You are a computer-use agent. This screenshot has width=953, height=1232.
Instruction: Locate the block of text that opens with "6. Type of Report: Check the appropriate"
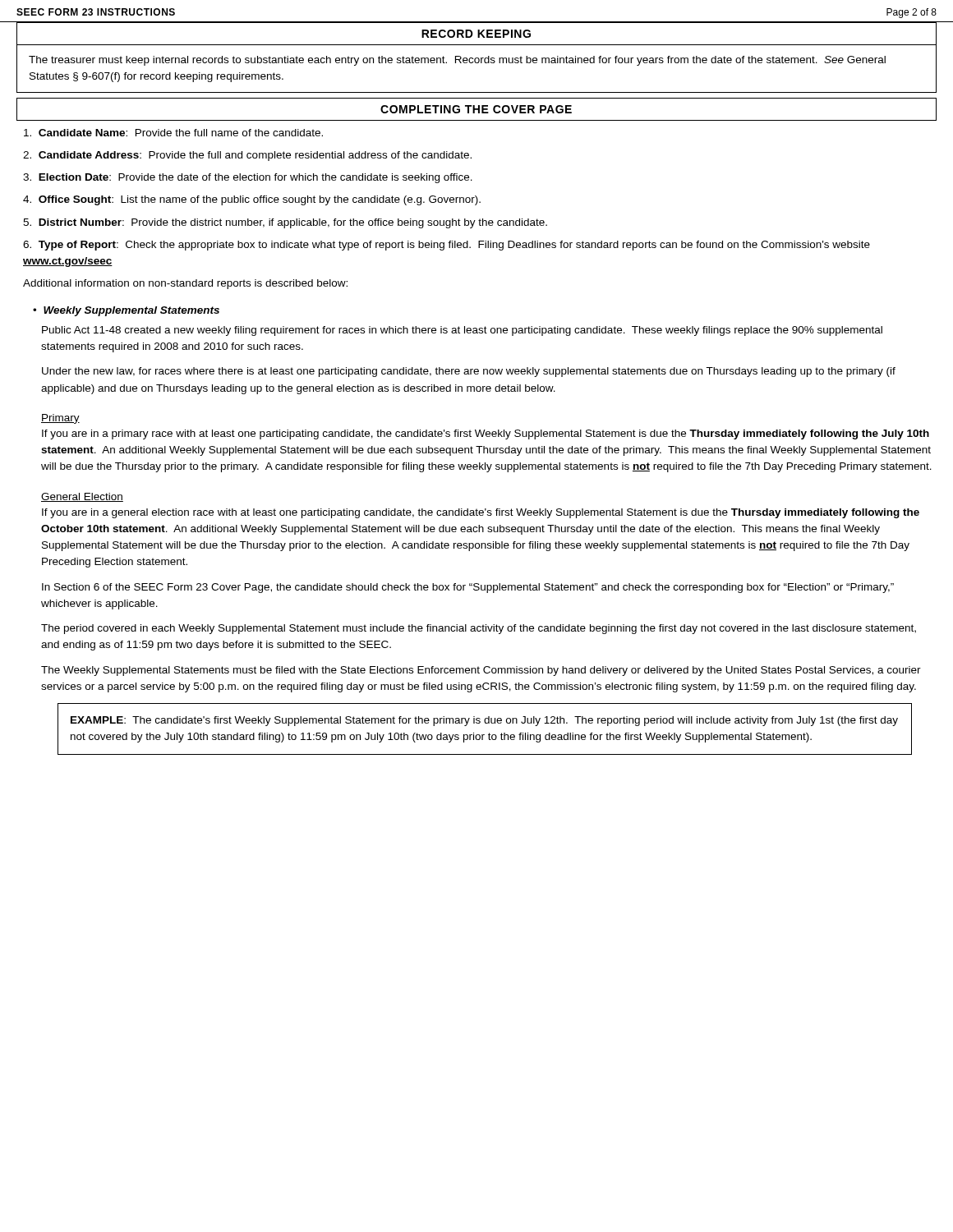coord(447,252)
